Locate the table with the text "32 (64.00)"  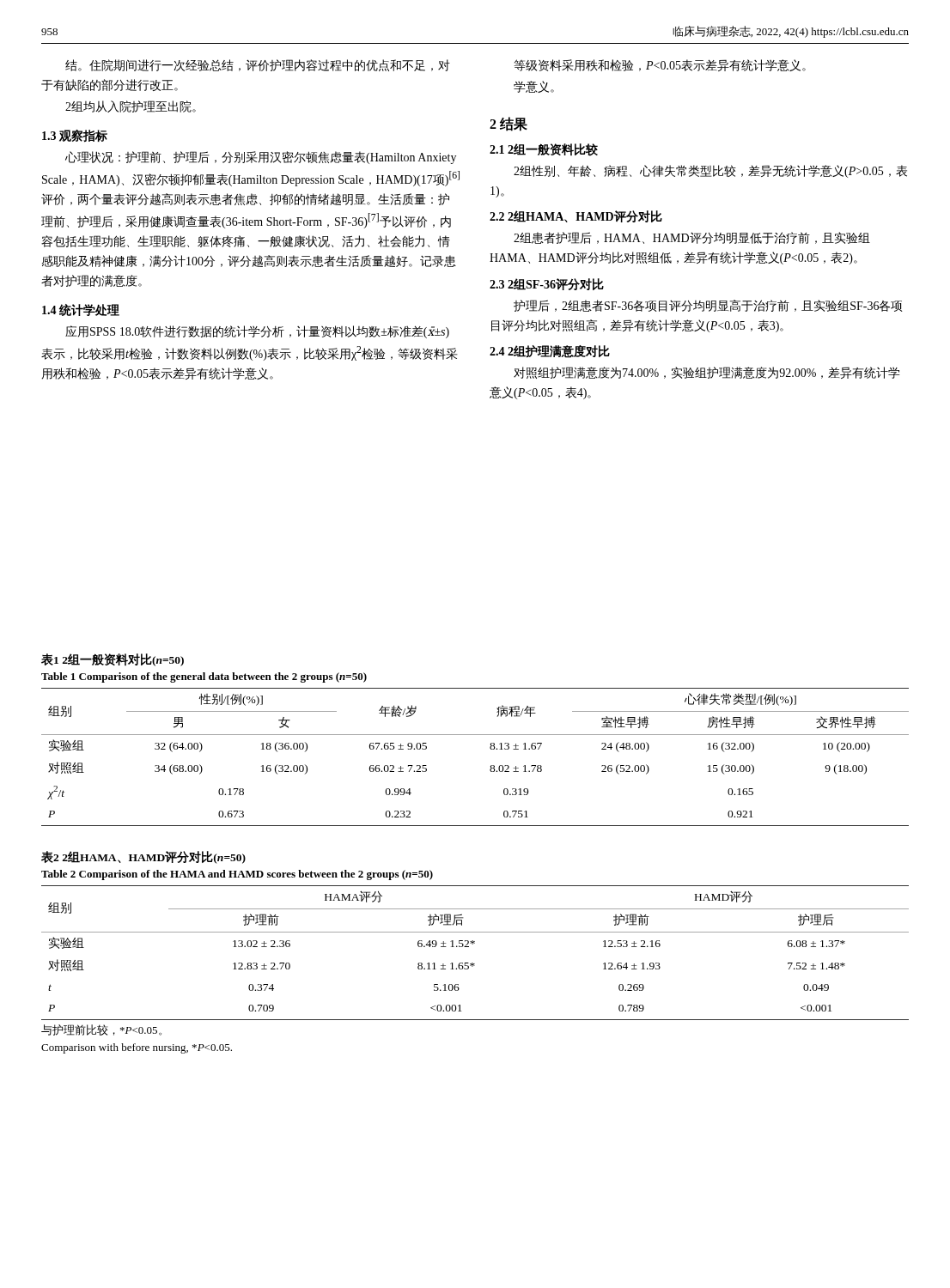475,757
